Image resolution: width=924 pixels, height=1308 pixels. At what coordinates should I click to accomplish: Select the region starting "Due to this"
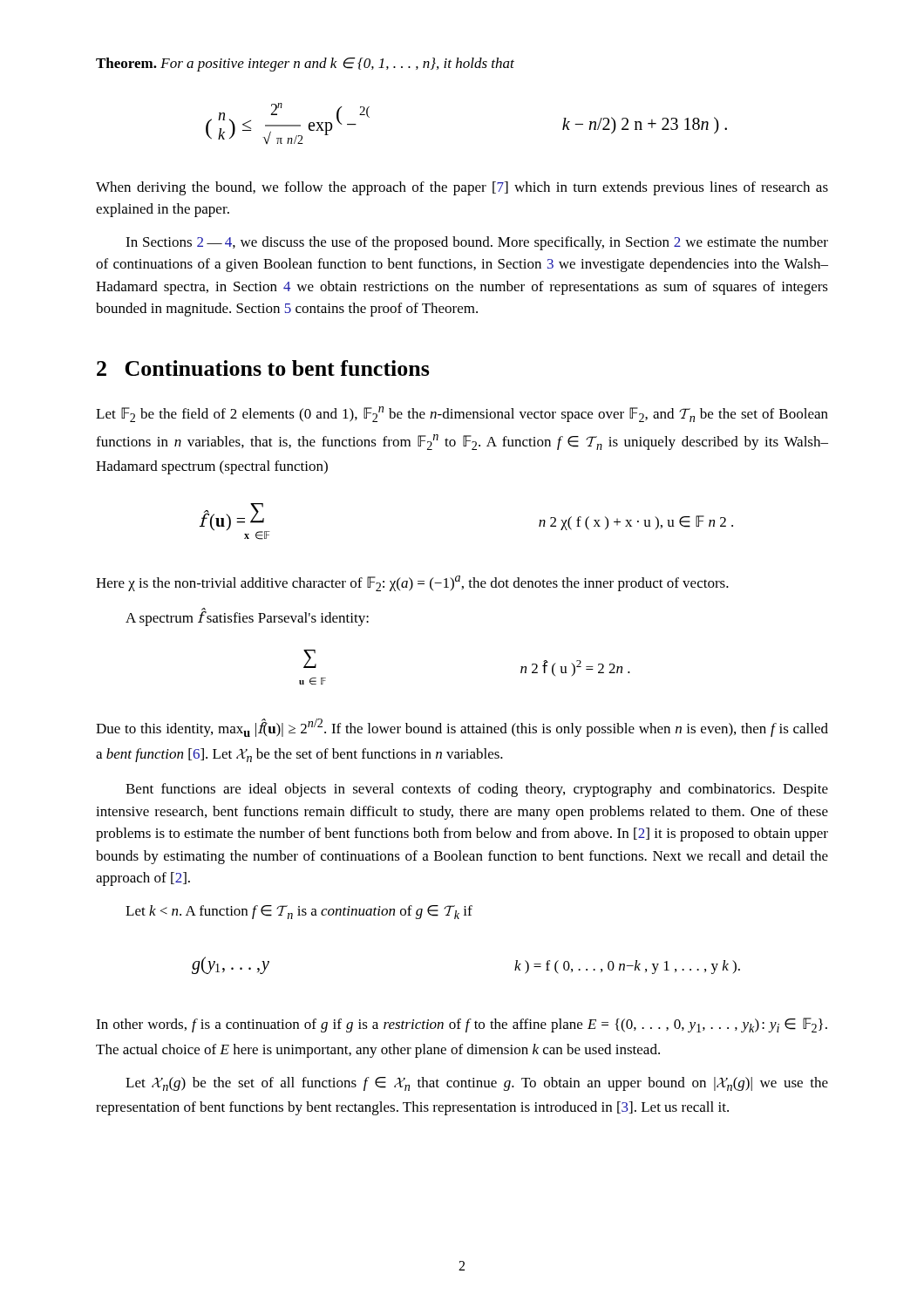point(462,741)
